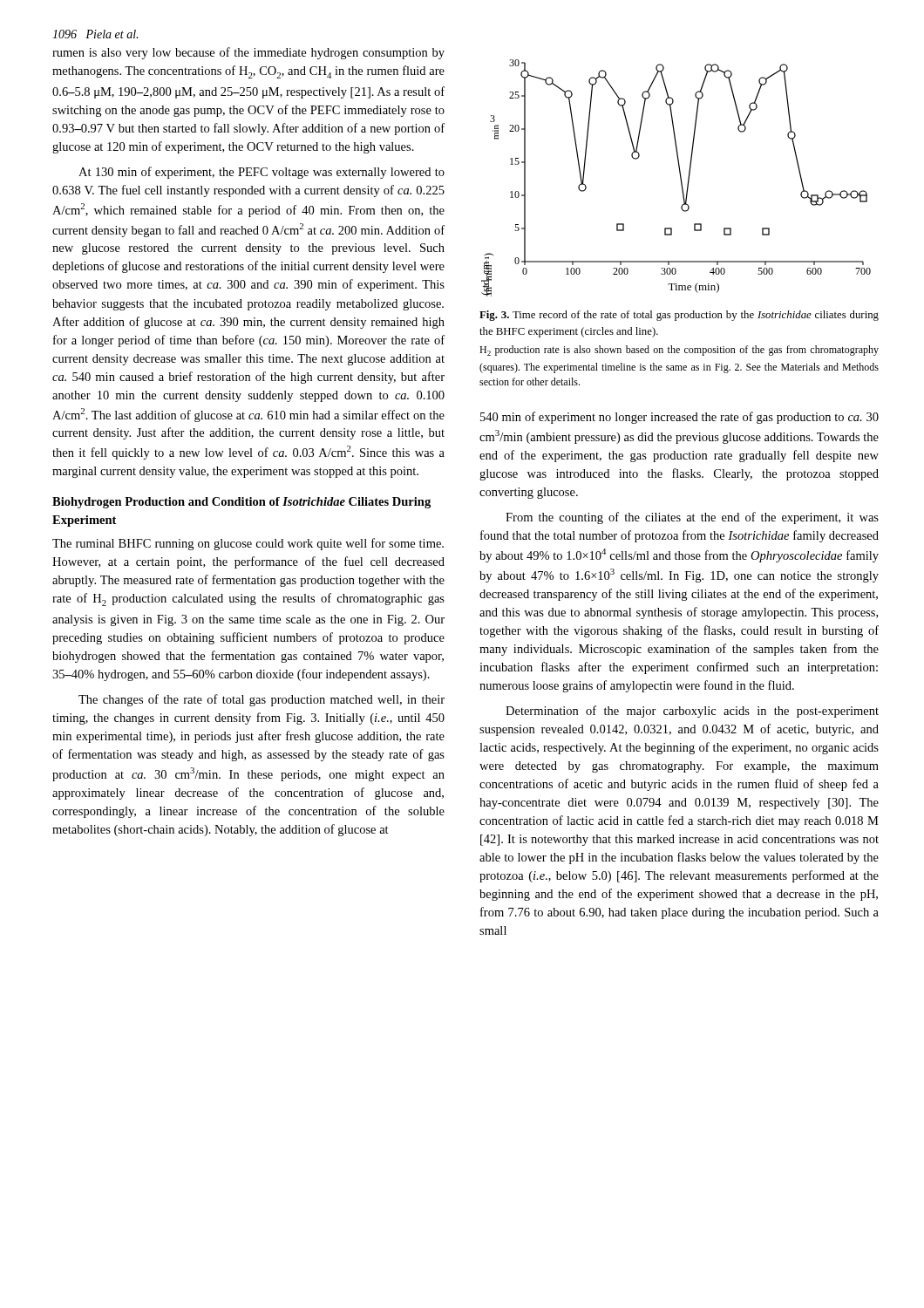Locate the text block with the text "From the counting of the ciliates"
Viewport: 924px width, 1308px height.
point(679,602)
